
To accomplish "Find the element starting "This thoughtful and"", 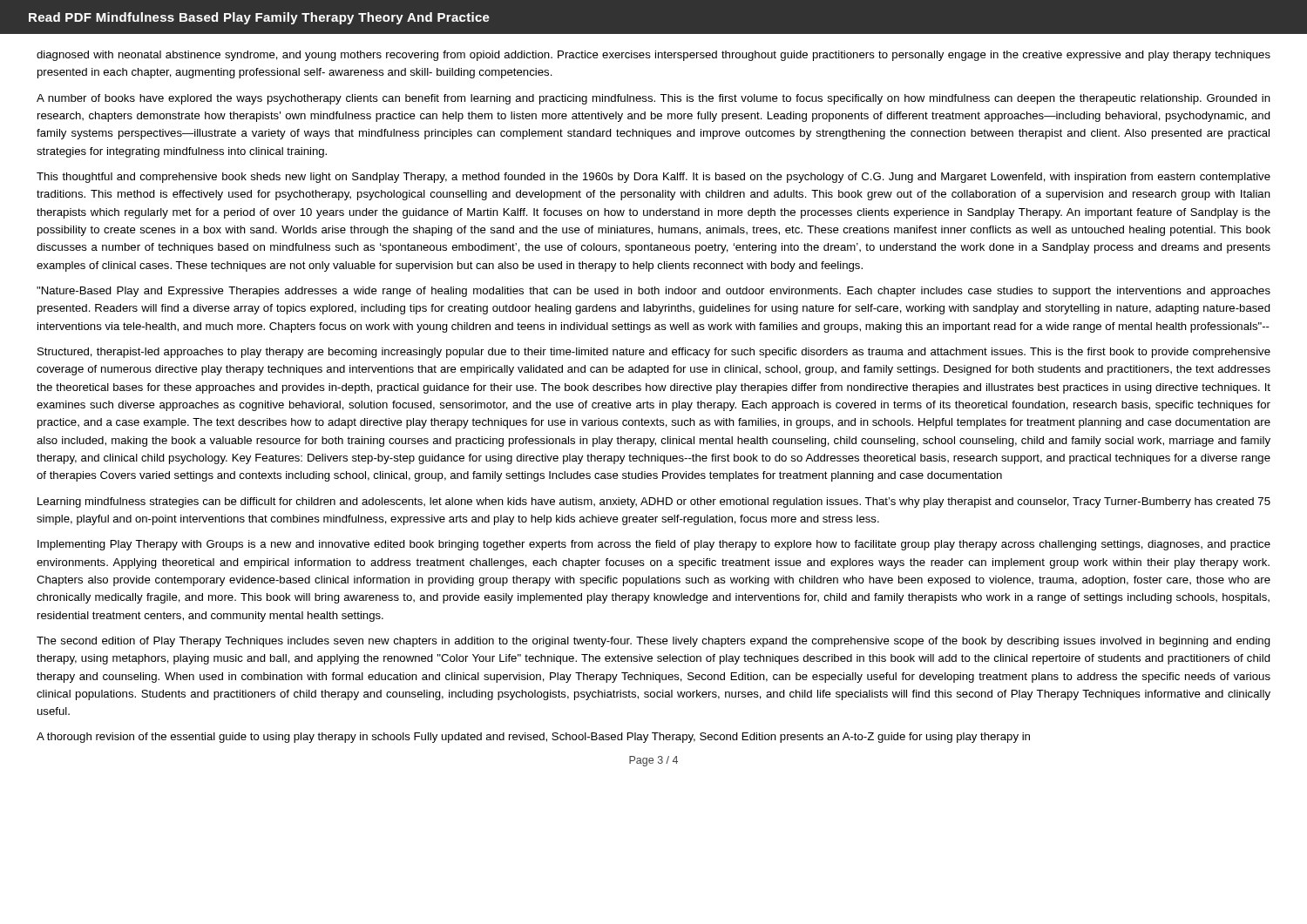I will point(654,221).
